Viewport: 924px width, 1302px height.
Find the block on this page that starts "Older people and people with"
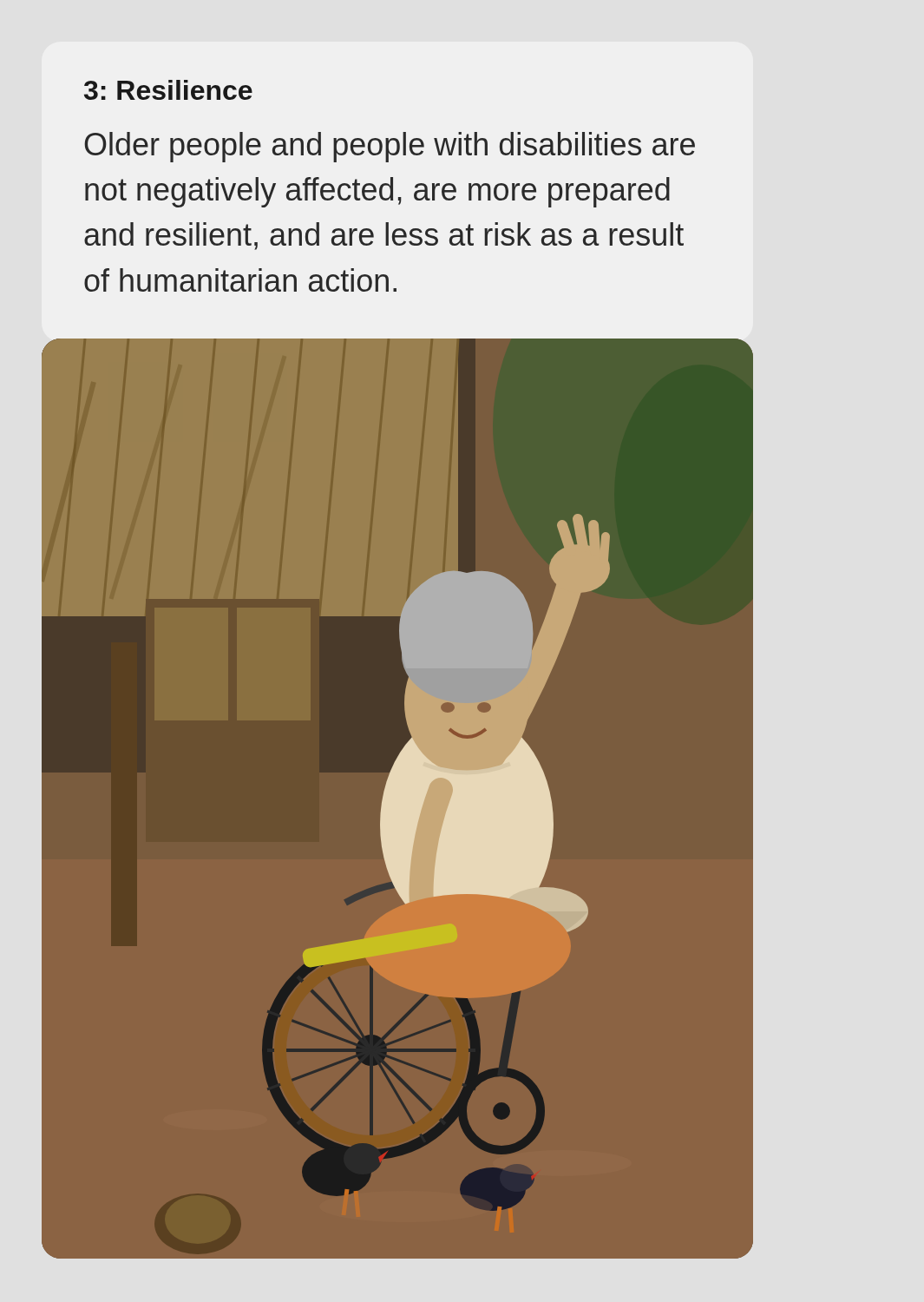[390, 212]
